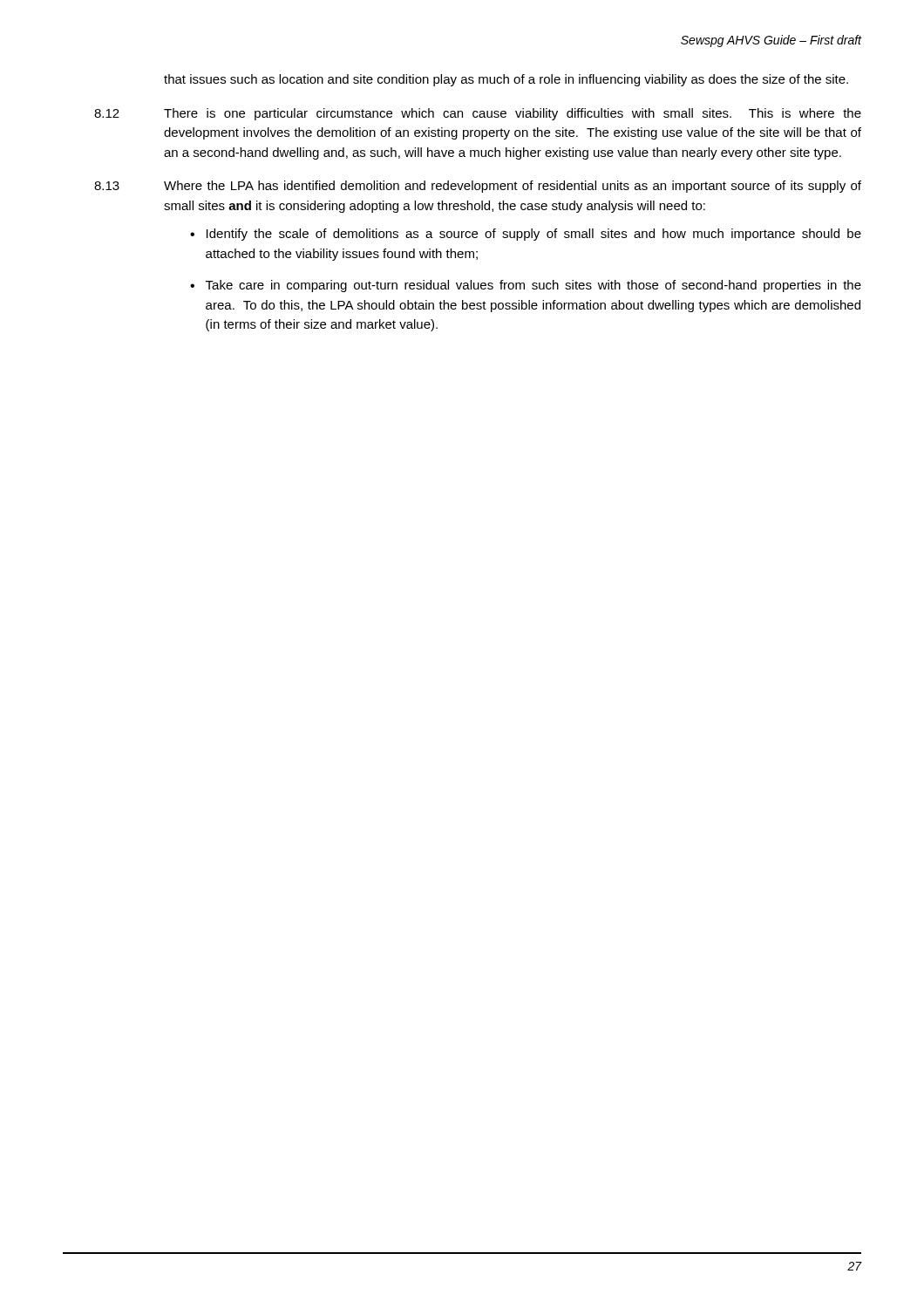924x1308 pixels.
Task: Locate the text starting "12 There is one particular circumstance"
Action: [x=478, y=133]
